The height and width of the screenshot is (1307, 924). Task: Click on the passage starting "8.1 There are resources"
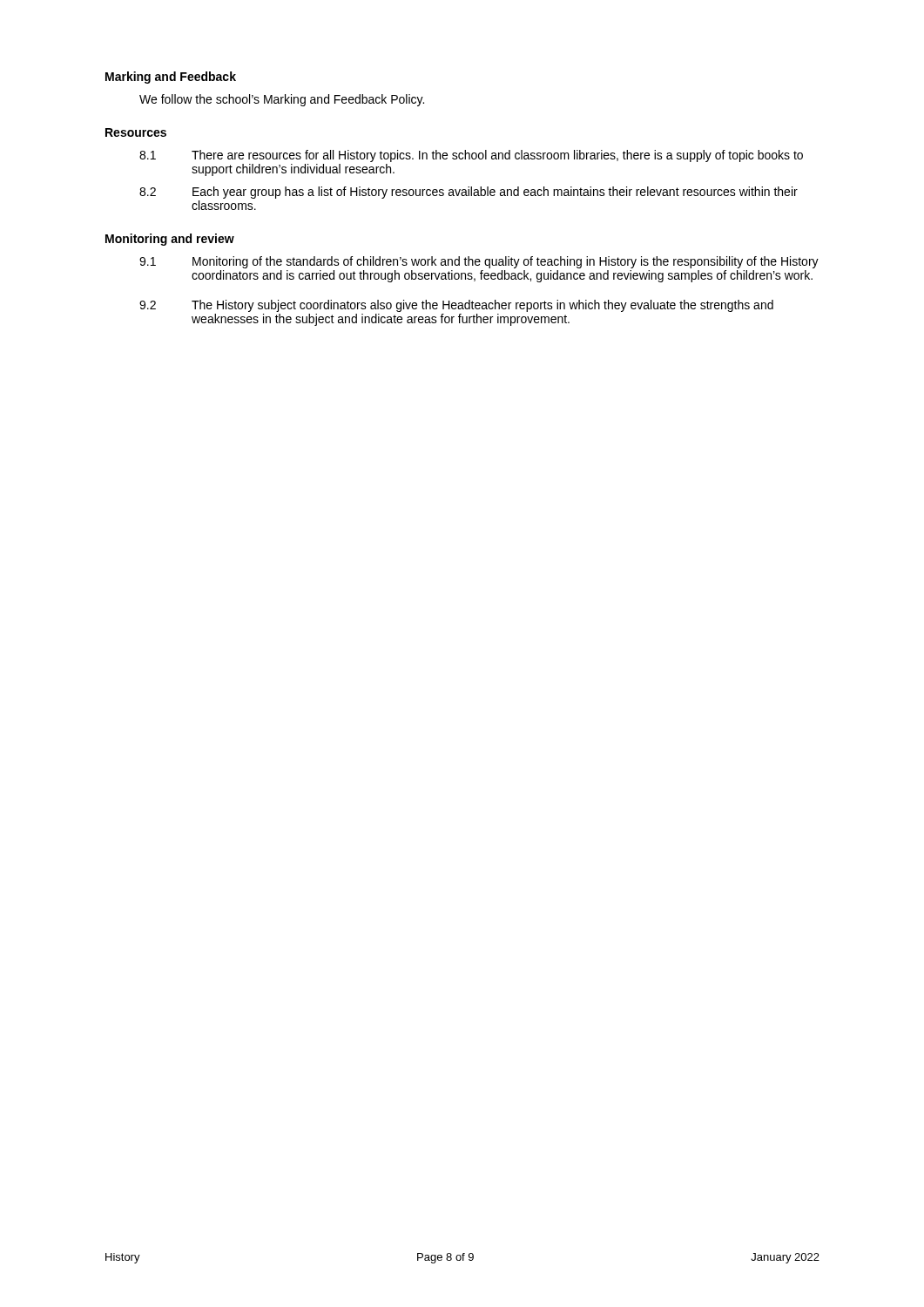point(479,162)
